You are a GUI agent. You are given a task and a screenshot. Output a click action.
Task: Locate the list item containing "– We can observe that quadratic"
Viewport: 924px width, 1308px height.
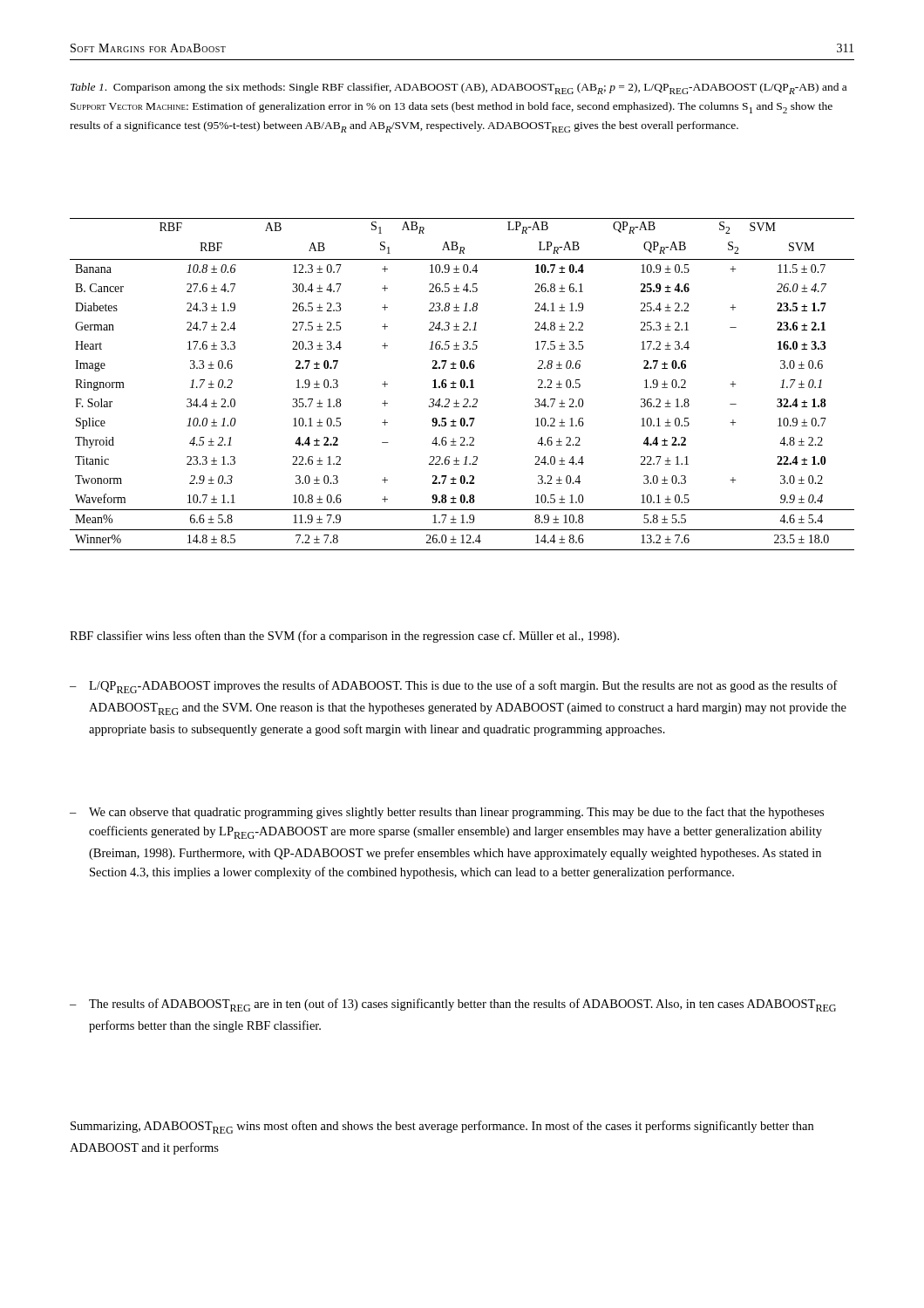point(462,842)
